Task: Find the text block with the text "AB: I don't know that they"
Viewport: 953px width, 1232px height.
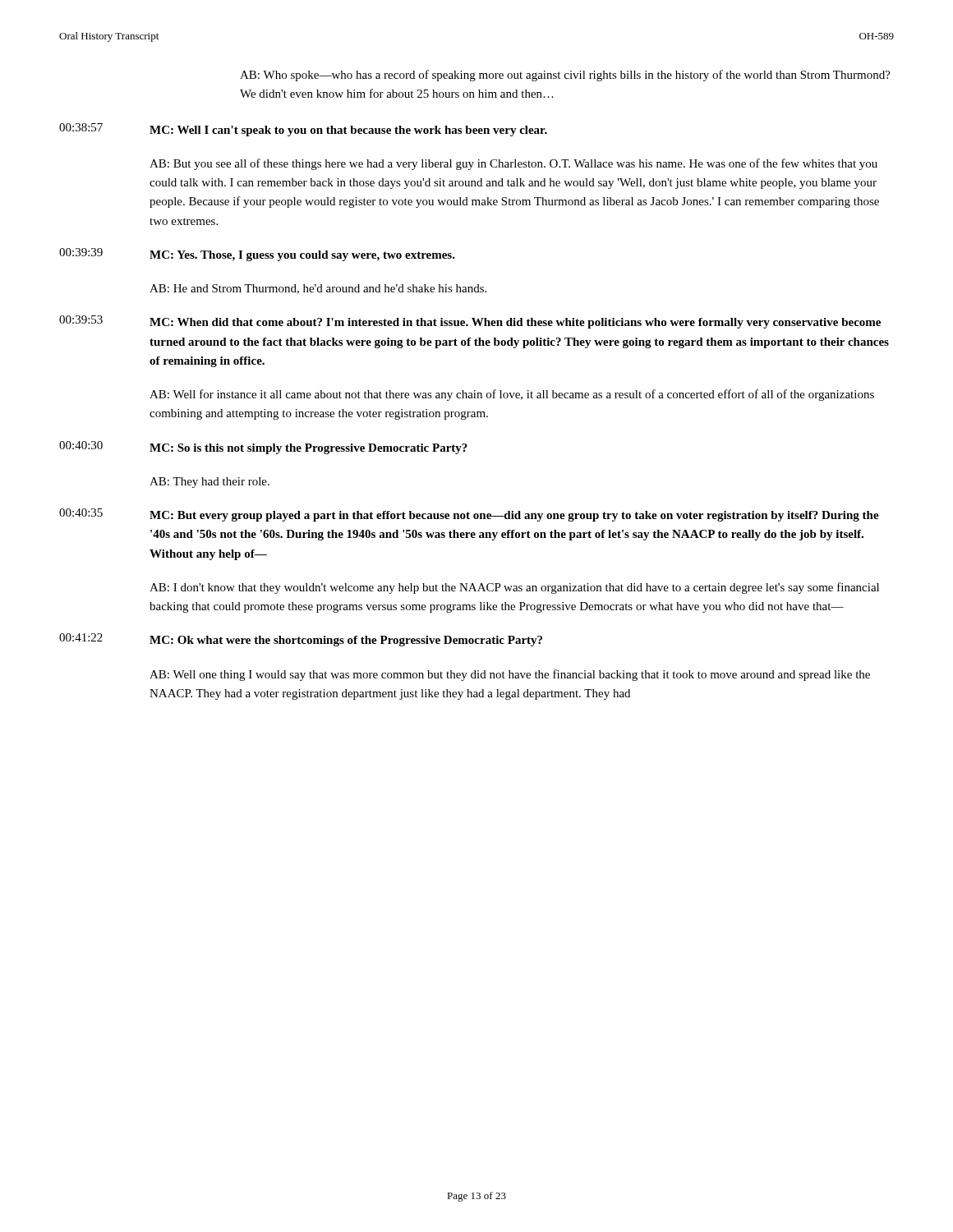Action: [476, 597]
